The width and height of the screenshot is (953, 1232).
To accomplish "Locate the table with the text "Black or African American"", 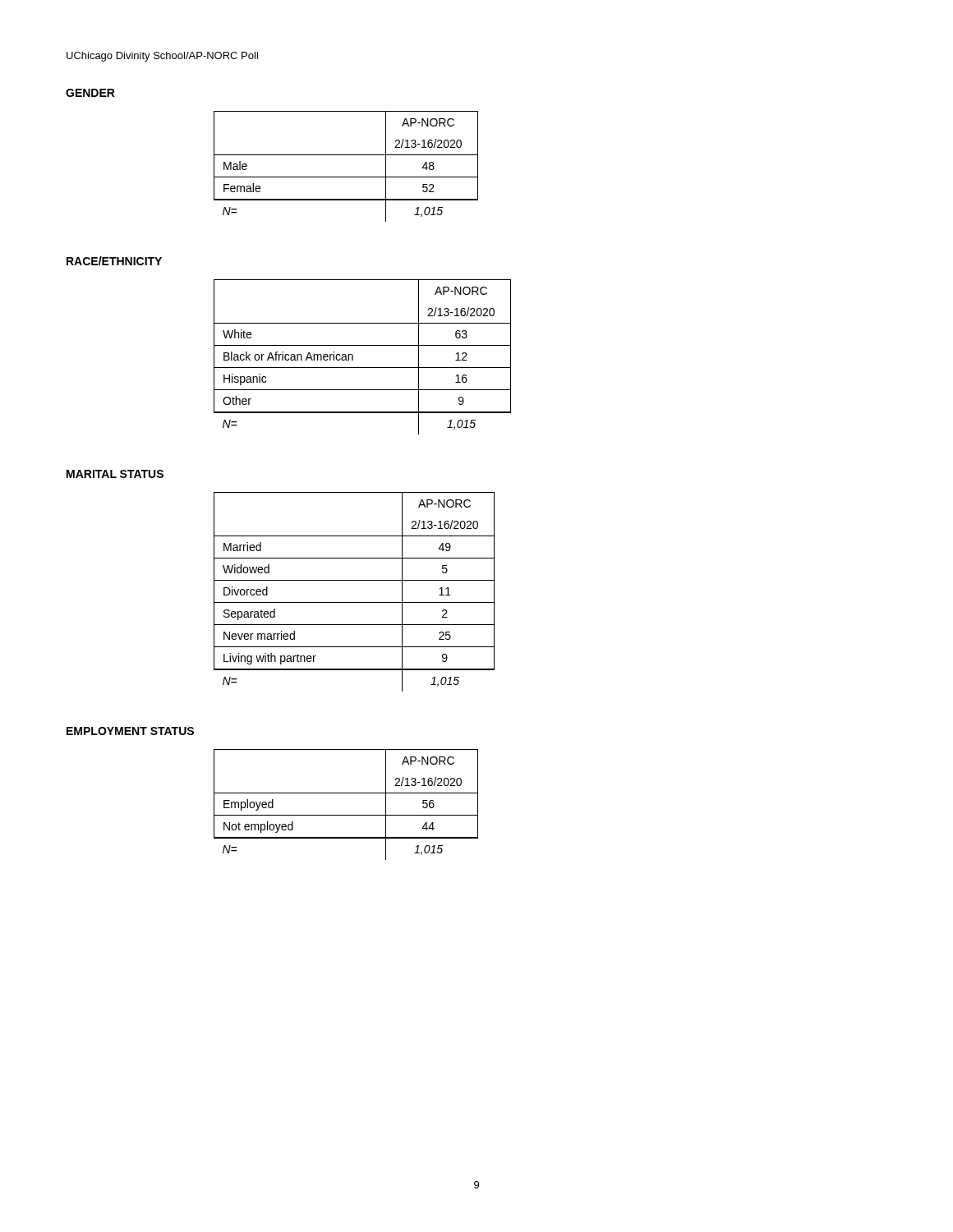I will coord(550,357).
